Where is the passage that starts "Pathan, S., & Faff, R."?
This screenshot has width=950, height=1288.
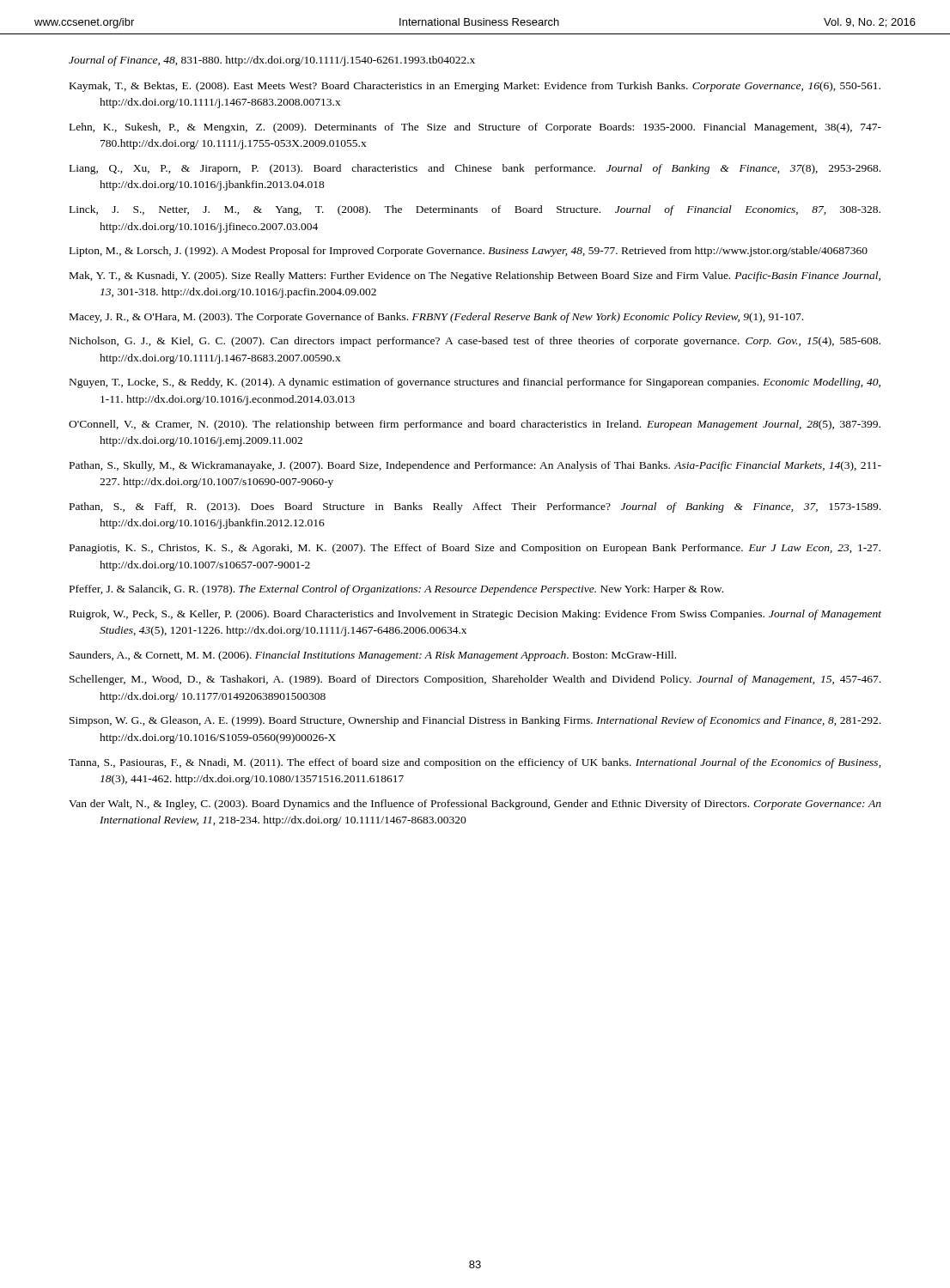click(475, 514)
